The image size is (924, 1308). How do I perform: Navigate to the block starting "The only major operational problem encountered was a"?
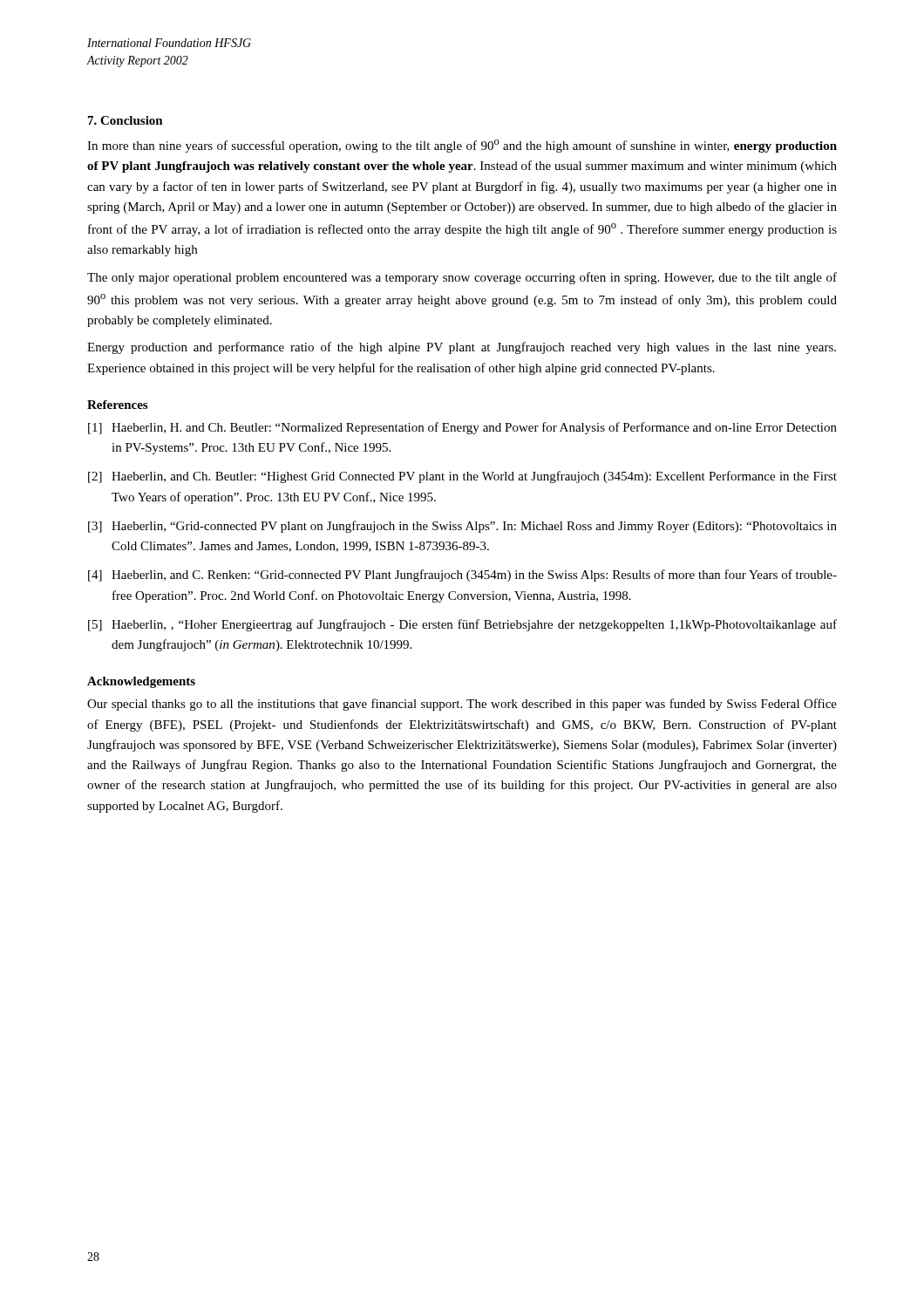click(462, 298)
